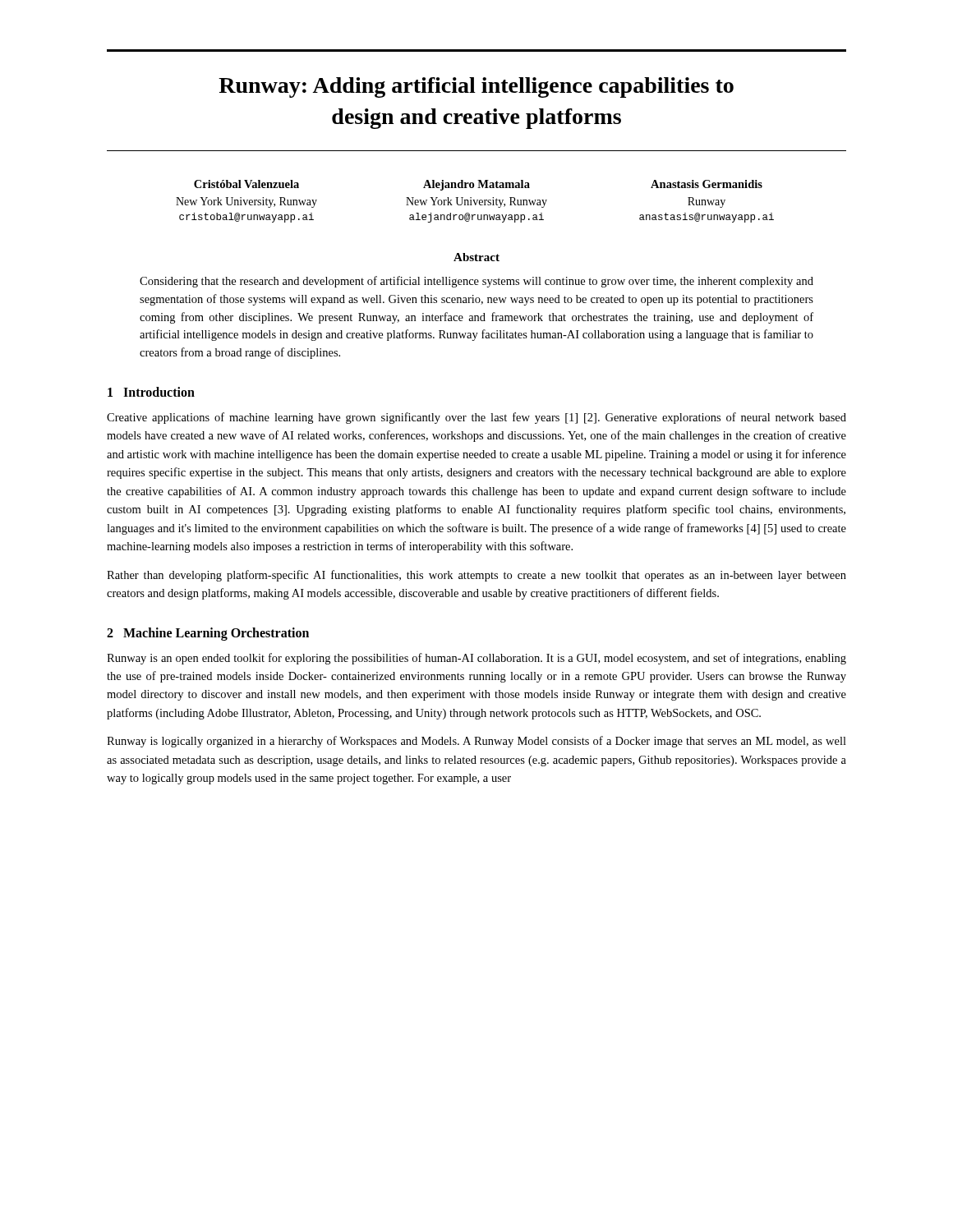This screenshot has width=953, height=1232.
Task: Point to the block beginning "Cristóbal Valenzuela New York University,"
Action: tap(476, 201)
